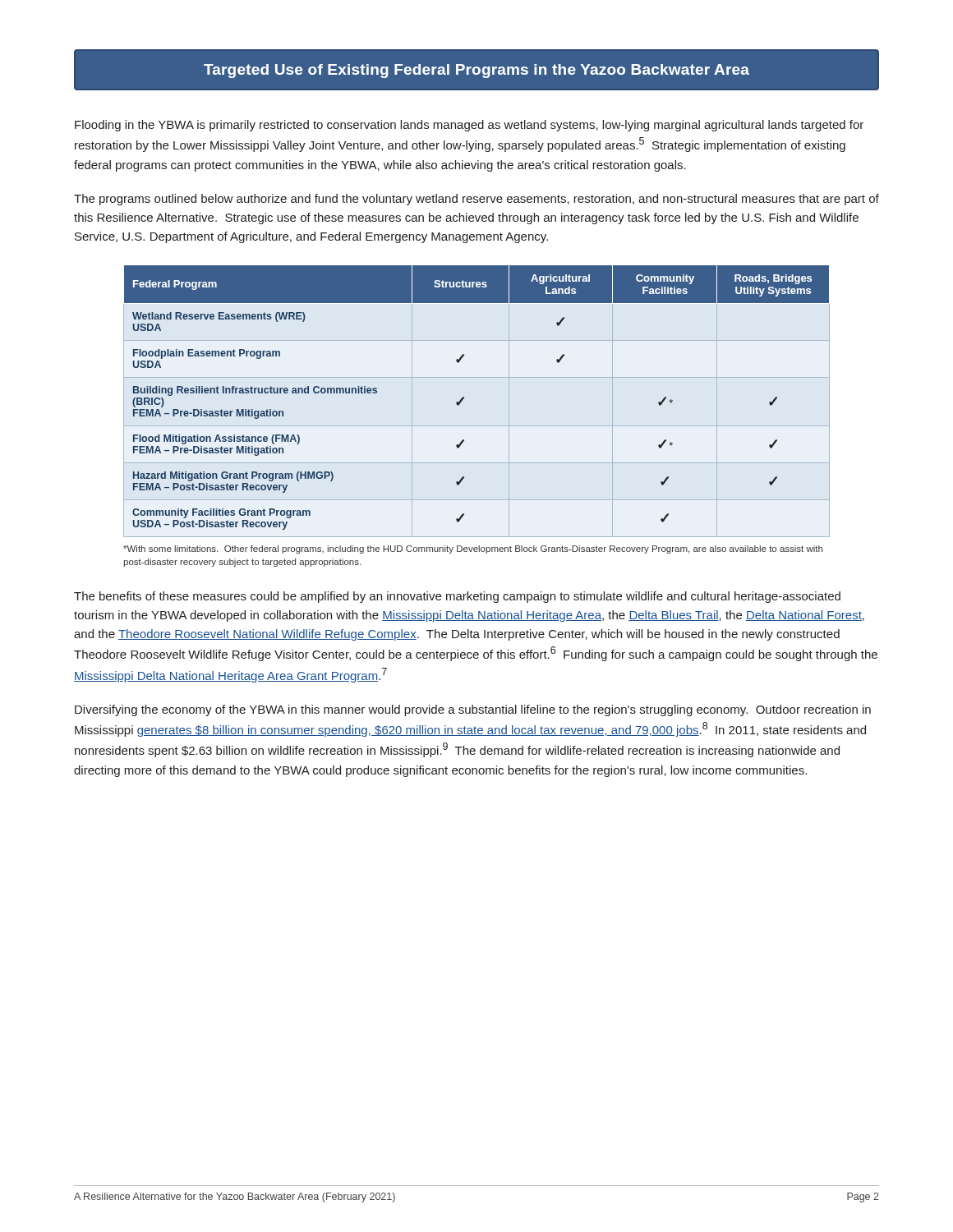Image resolution: width=953 pixels, height=1232 pixels.
Task: Find the text block containing "The benefits of these measures"
Action: [x=476, y=635]
